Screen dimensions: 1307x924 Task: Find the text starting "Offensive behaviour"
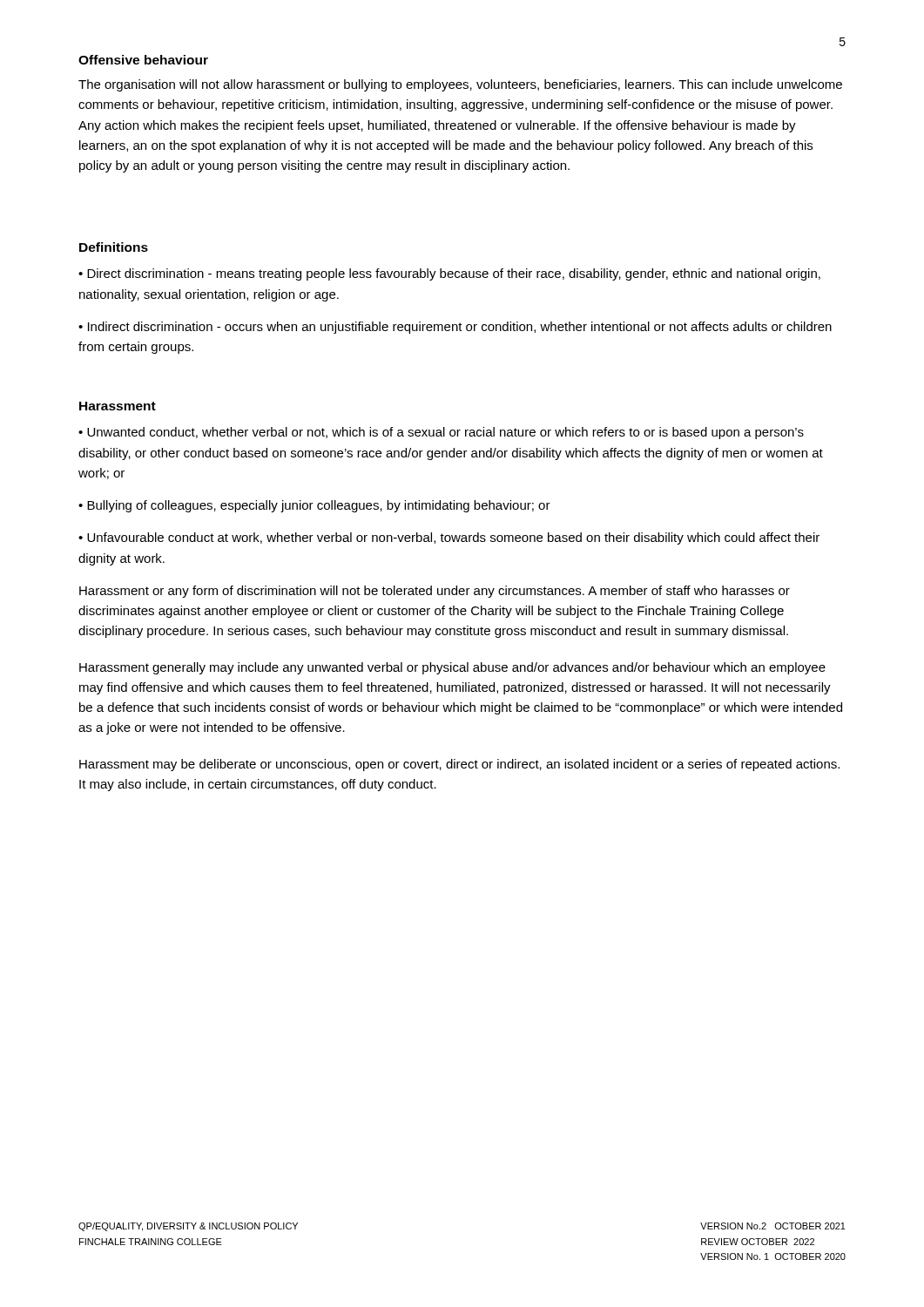143,60
